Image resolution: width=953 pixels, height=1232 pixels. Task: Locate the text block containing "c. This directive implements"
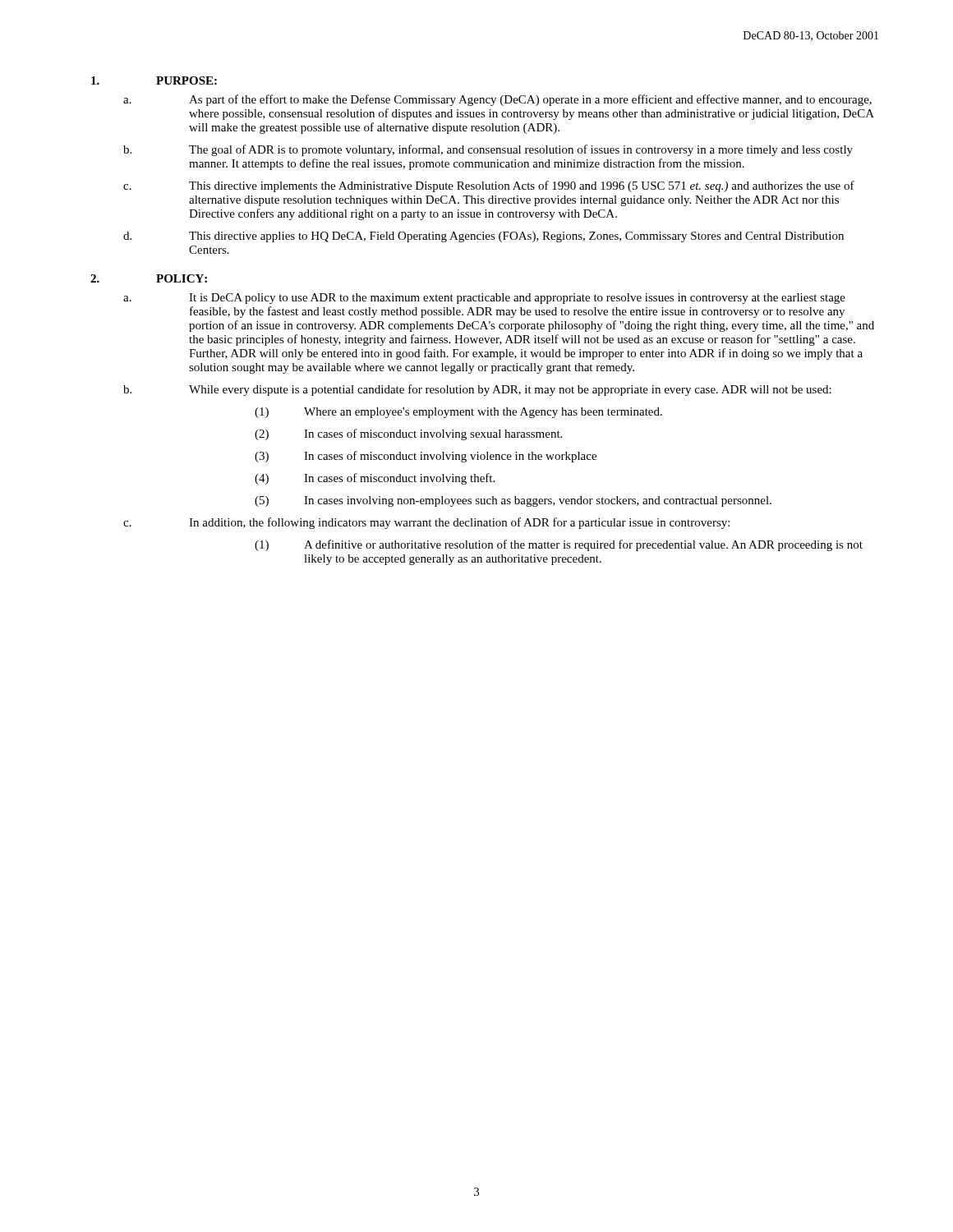[485, 200]
